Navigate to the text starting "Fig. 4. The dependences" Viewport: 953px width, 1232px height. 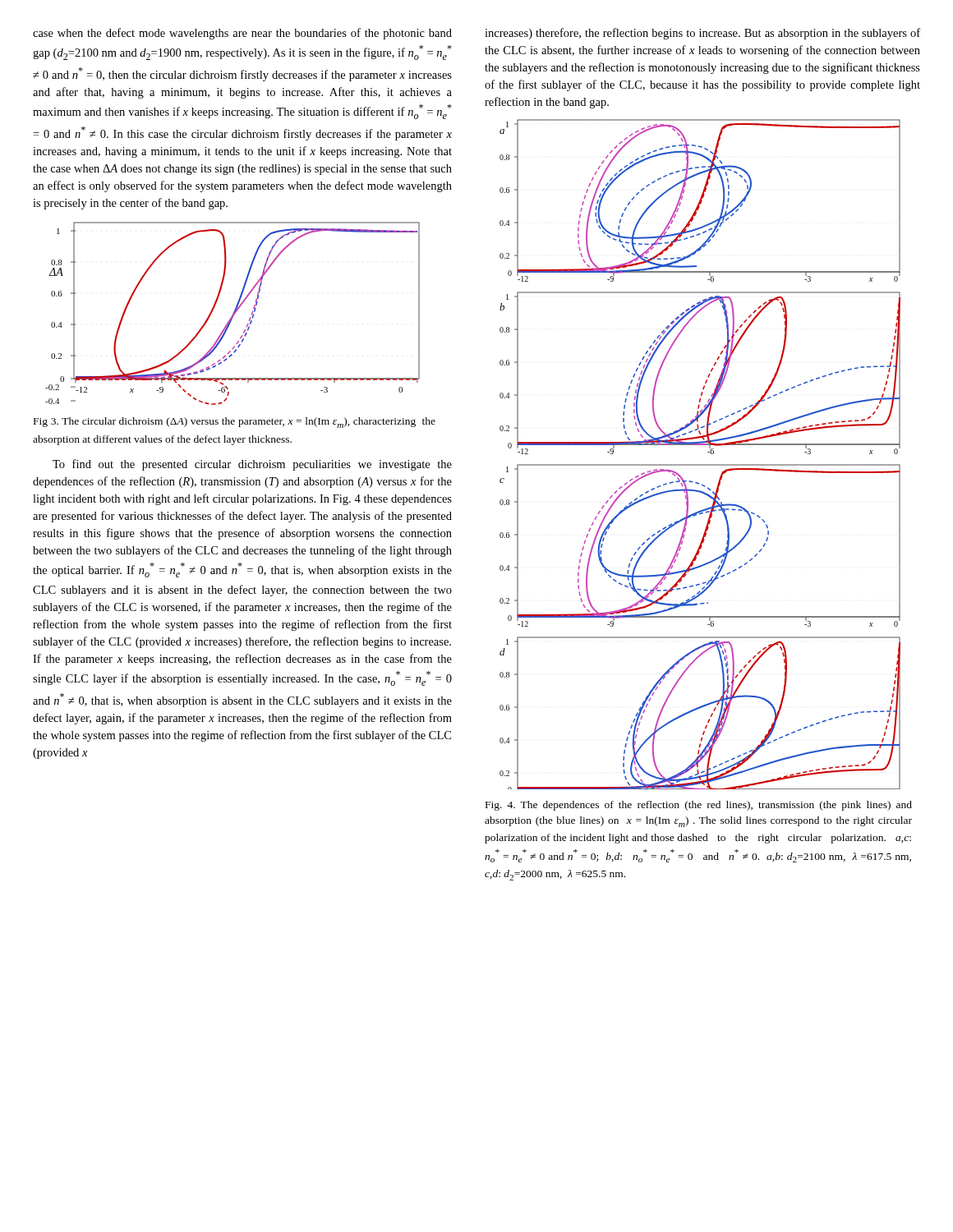698,841
